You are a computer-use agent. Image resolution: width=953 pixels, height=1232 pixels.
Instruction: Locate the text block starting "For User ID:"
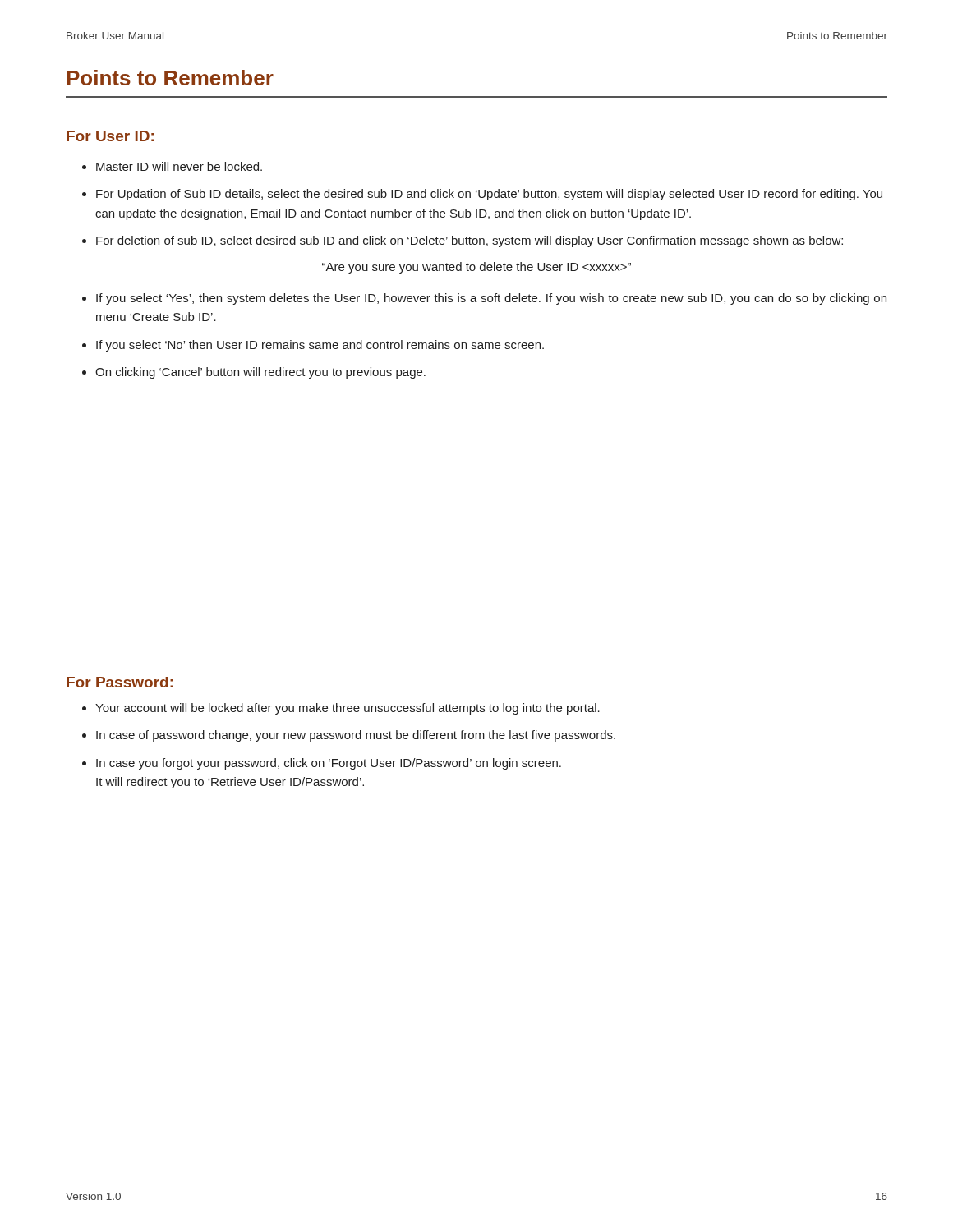pyautogui.click(x=110, y=136)
